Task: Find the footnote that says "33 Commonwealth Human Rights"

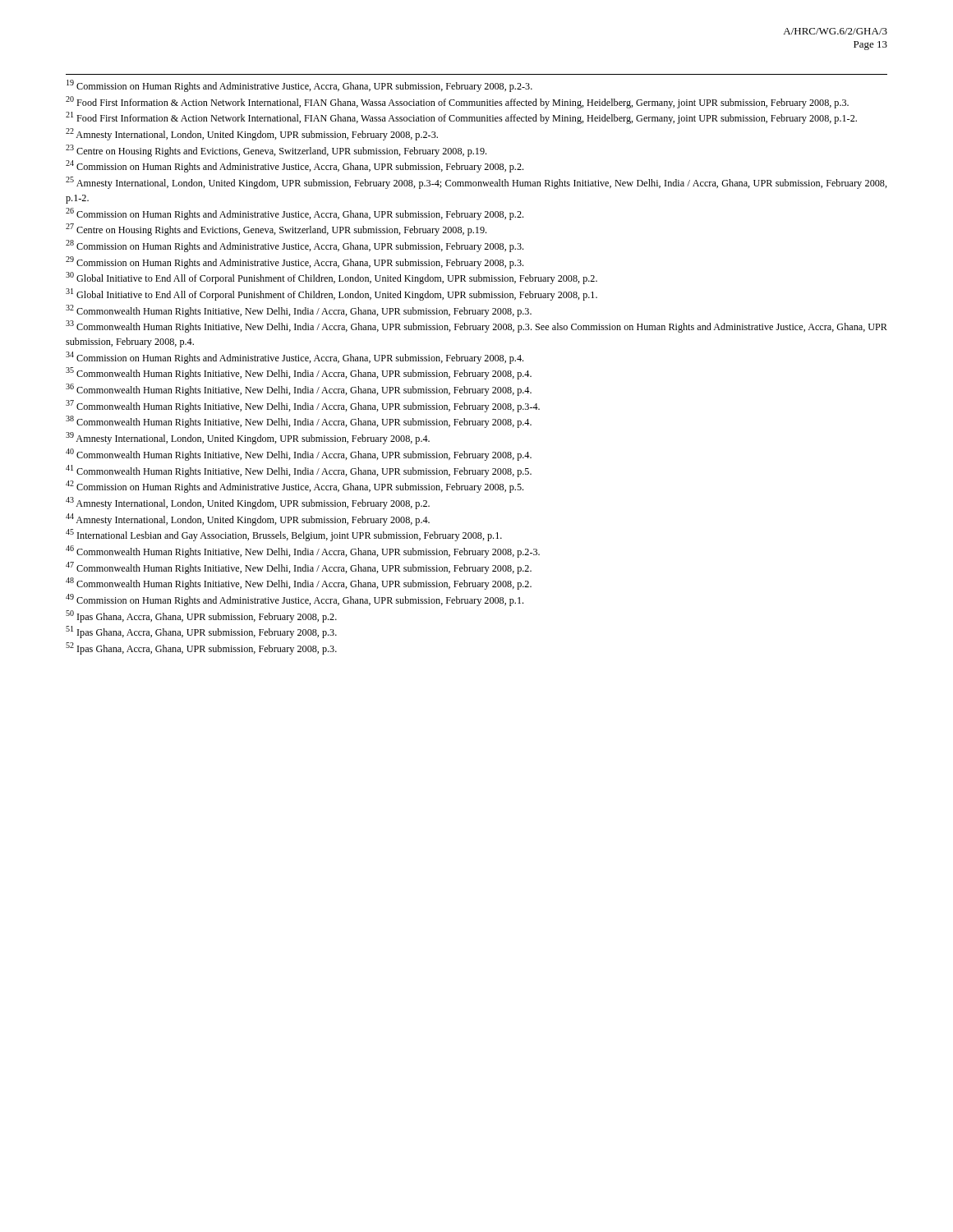Action: point(476,334)
